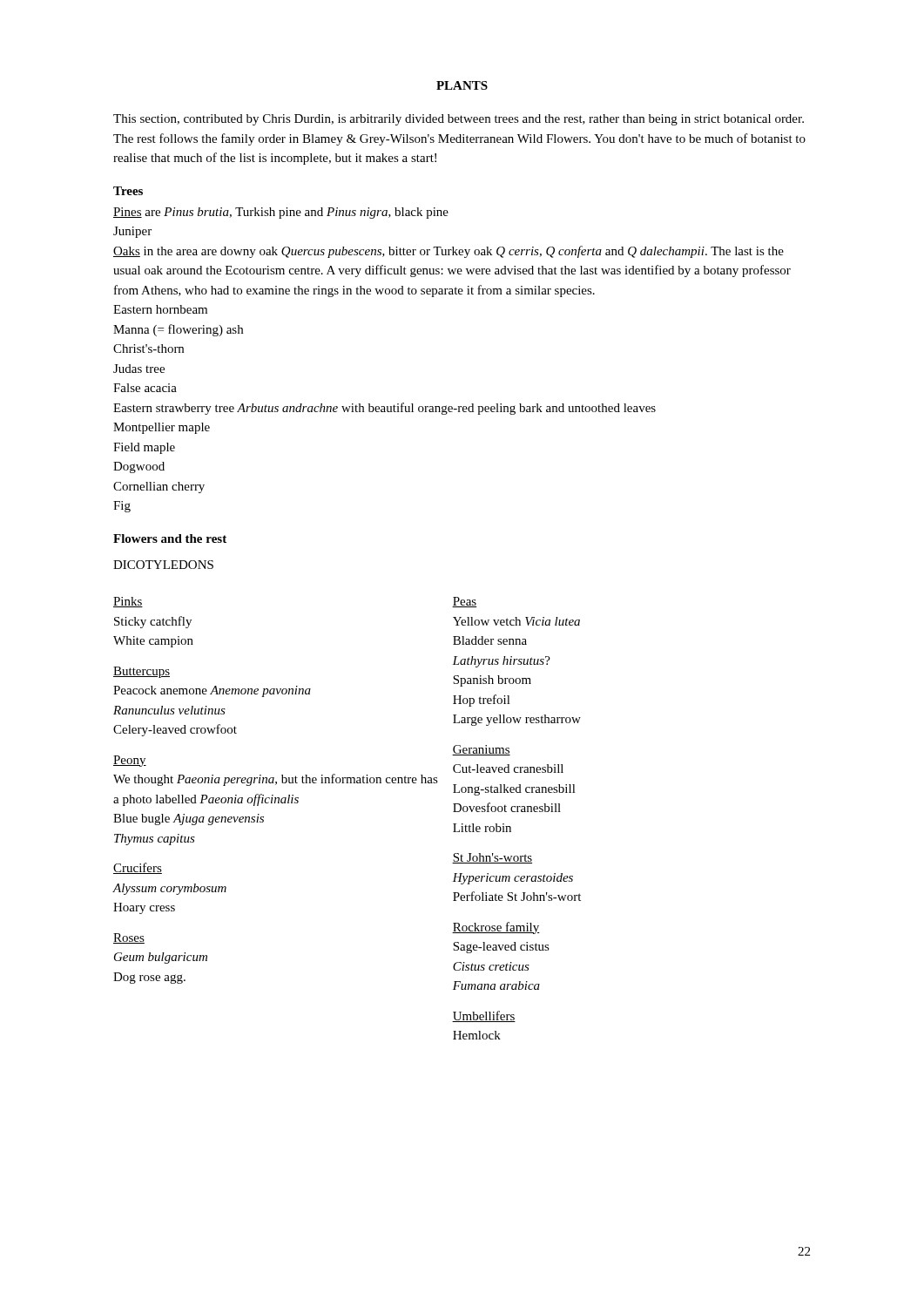Find the list item that says "Eastern strawberry tree Arbutus andrachne with beautiful orange-red"
This screenshot has width=924, height=1307.
(x=385, y=407)
